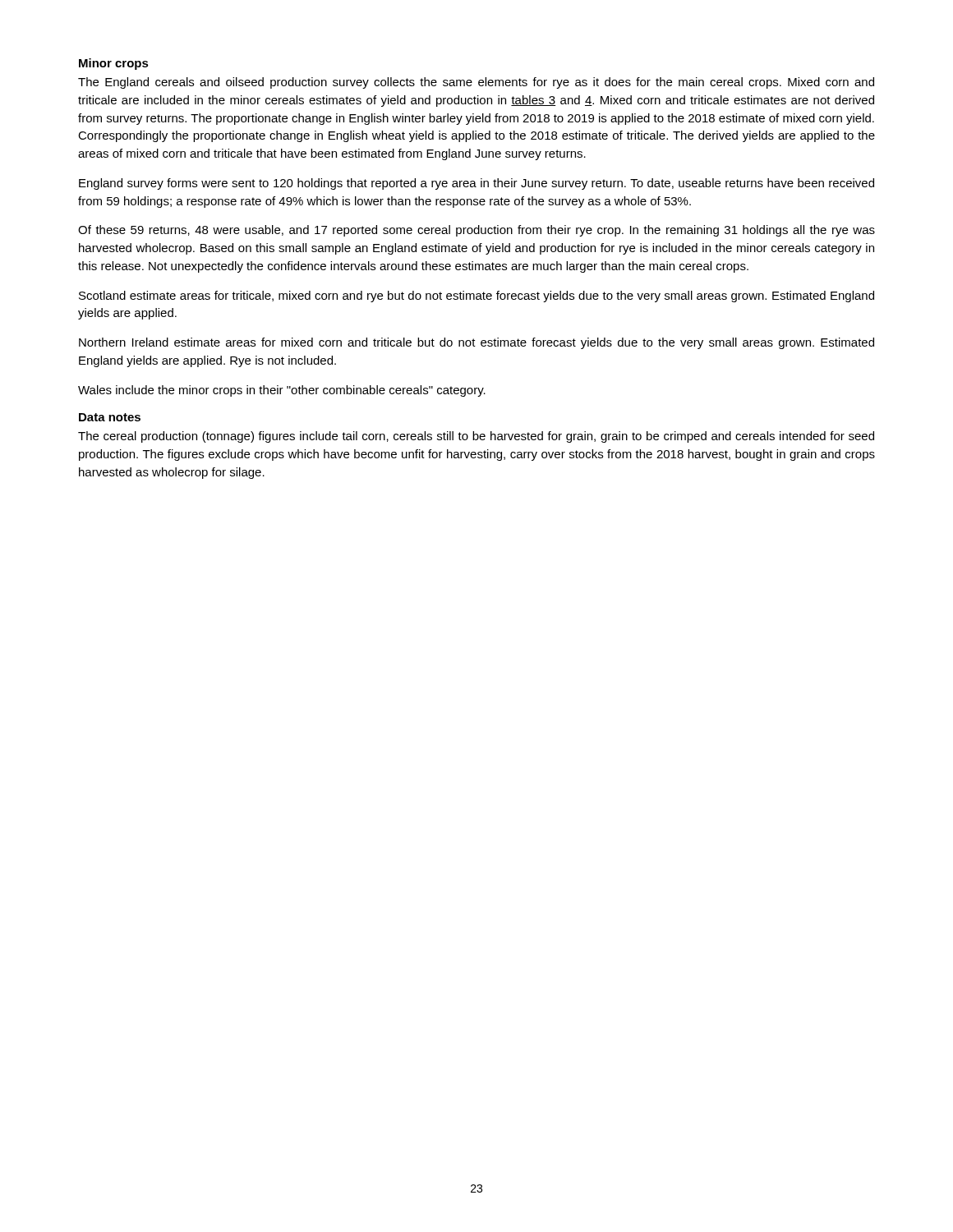Viewport: 953px width, 1232px height.
Task: Locate the element starting "The cereal production"
Action: [x=476, y=454]
